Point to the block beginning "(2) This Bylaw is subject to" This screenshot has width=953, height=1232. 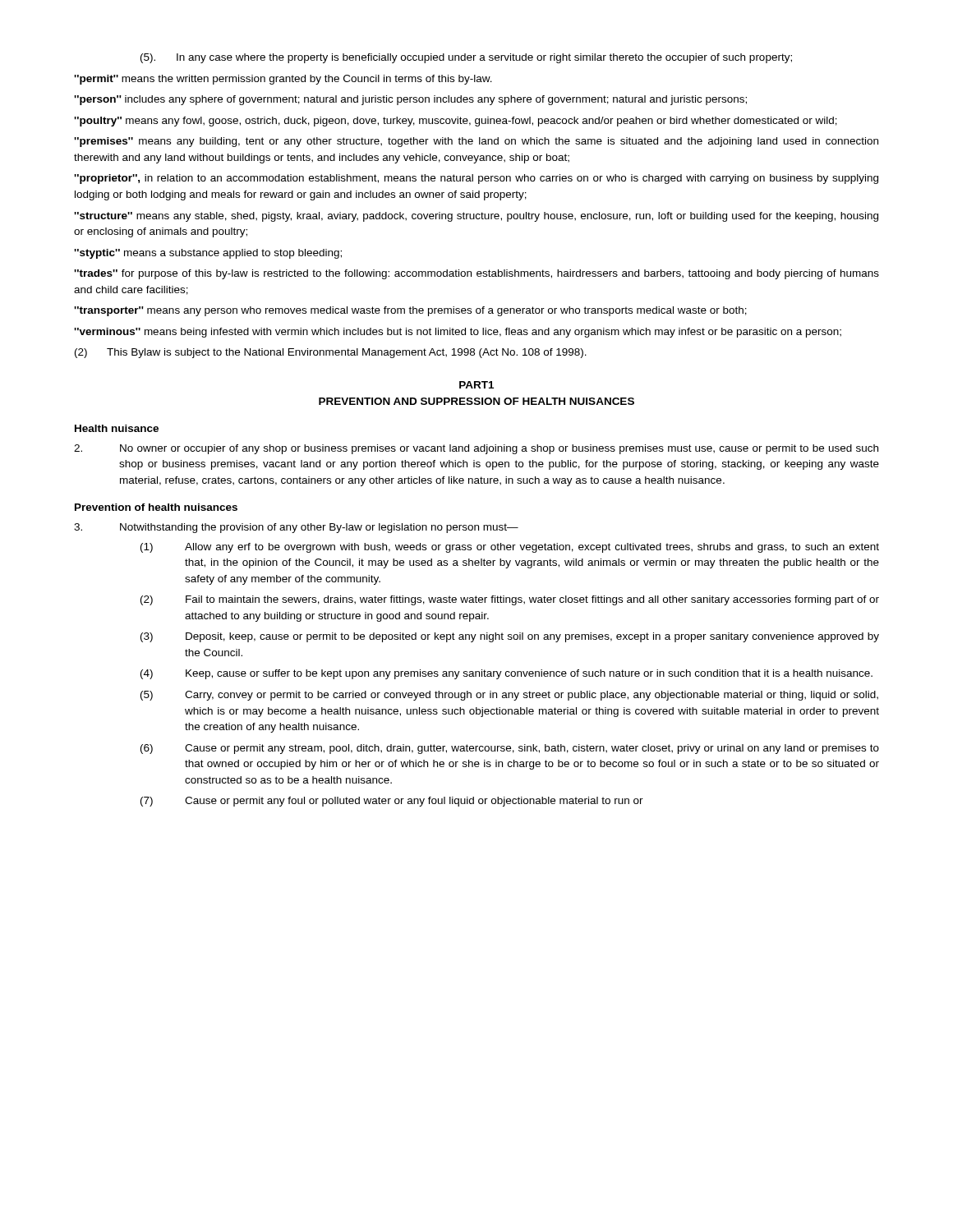(x=476, y=353)
